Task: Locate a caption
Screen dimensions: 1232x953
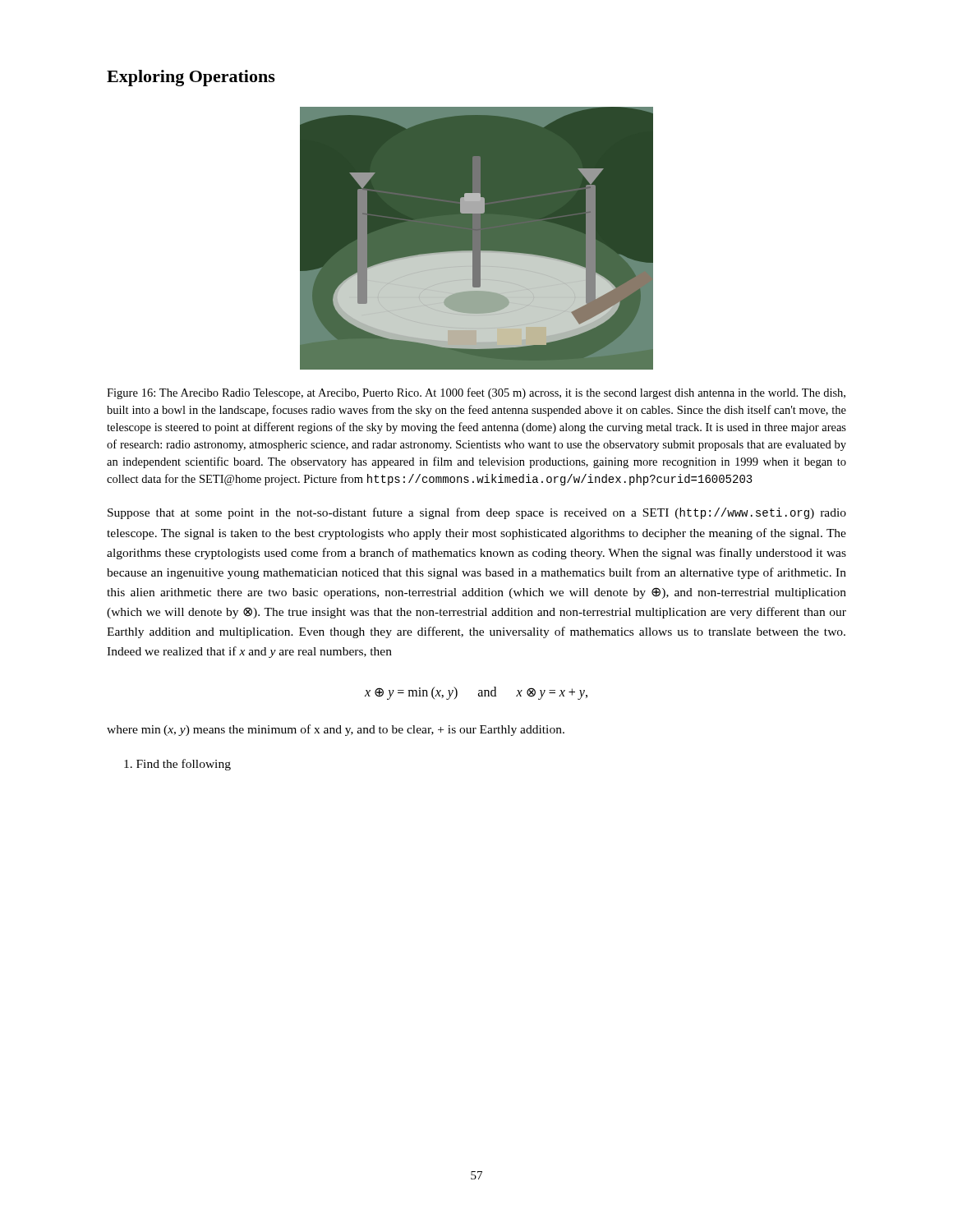Action: coord(476,436)
